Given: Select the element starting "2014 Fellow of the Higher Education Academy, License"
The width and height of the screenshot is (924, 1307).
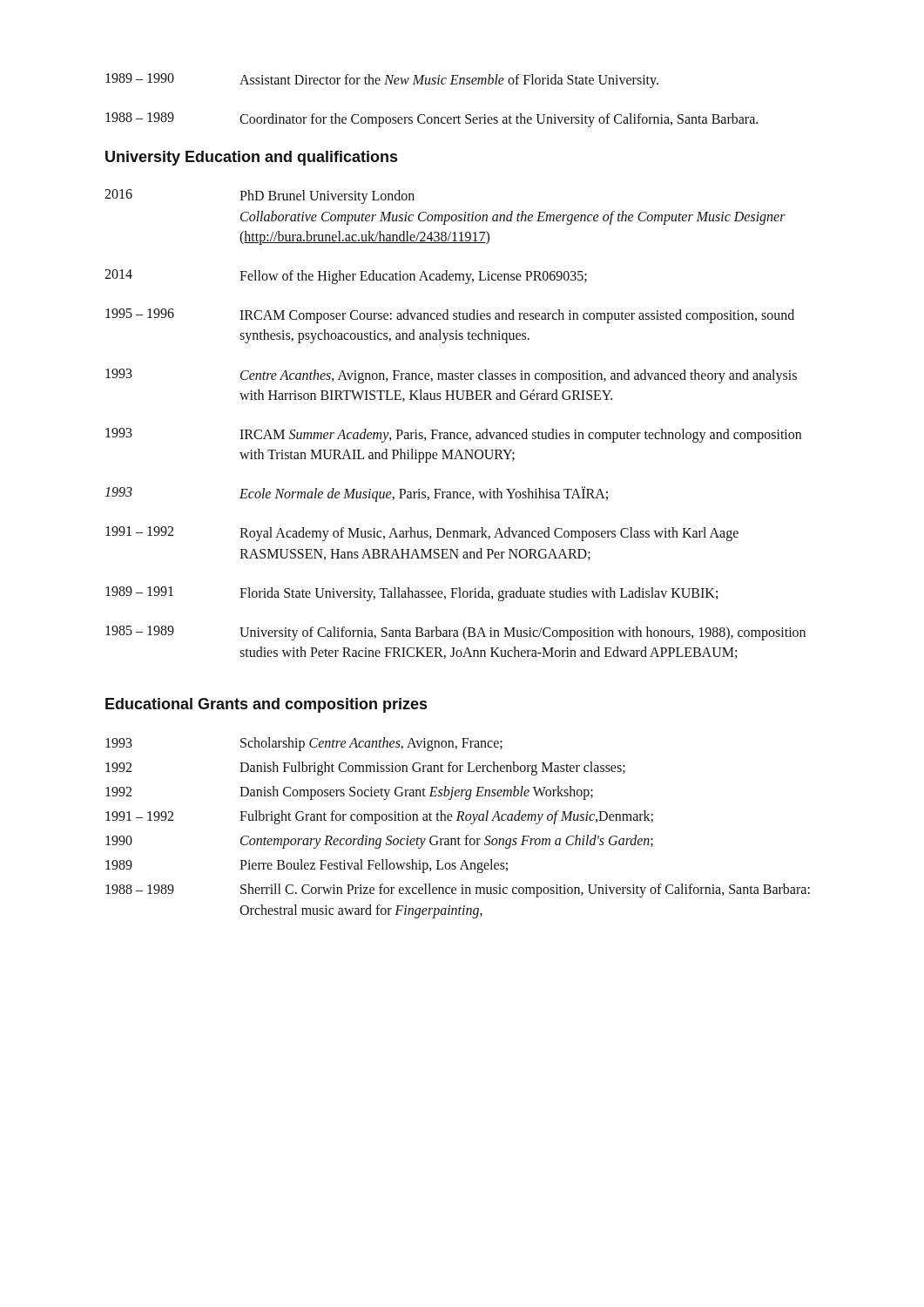Looking at the screenshot, I should pos(462,276).
